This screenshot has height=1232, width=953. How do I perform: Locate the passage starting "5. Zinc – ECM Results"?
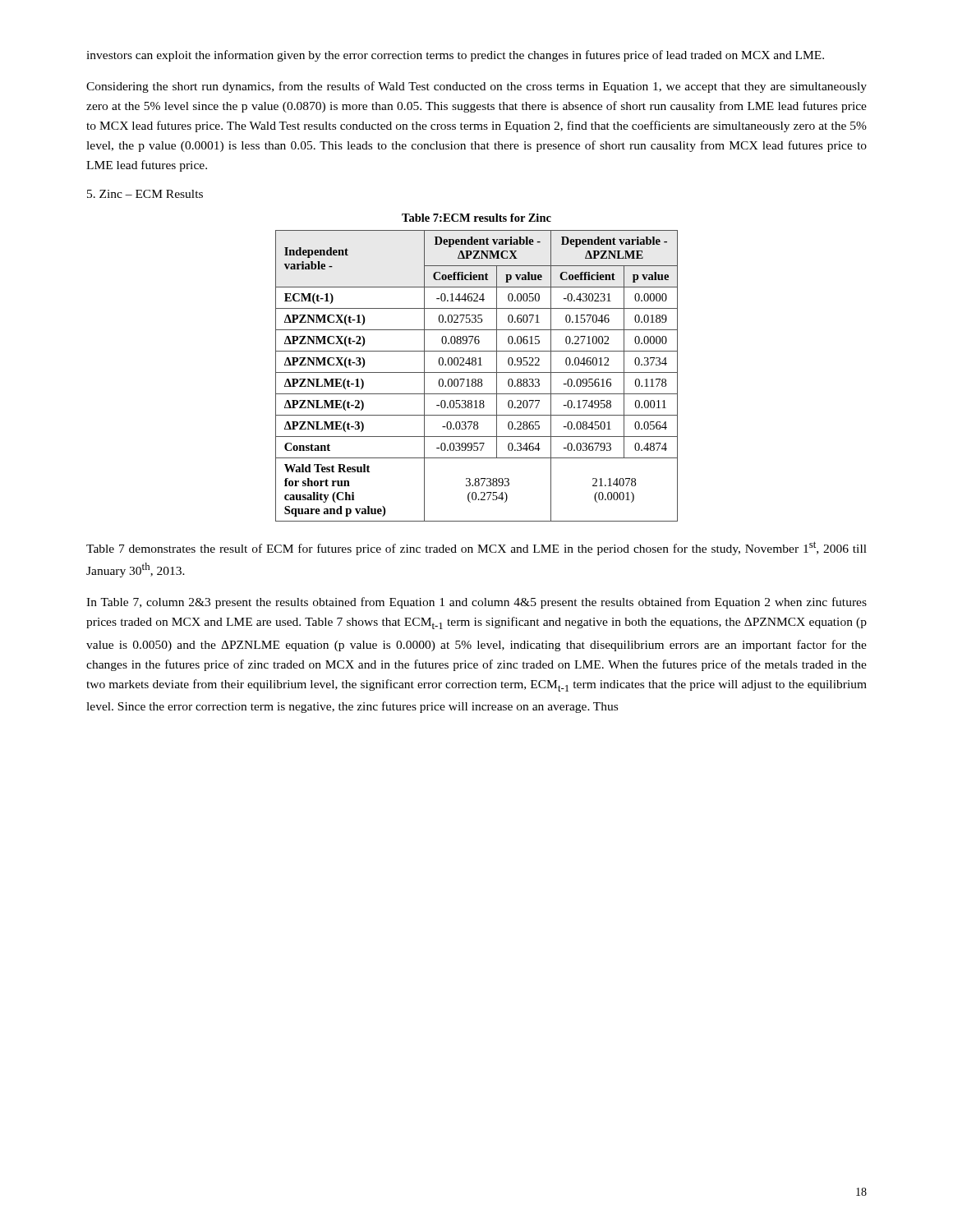coord(145,193)
